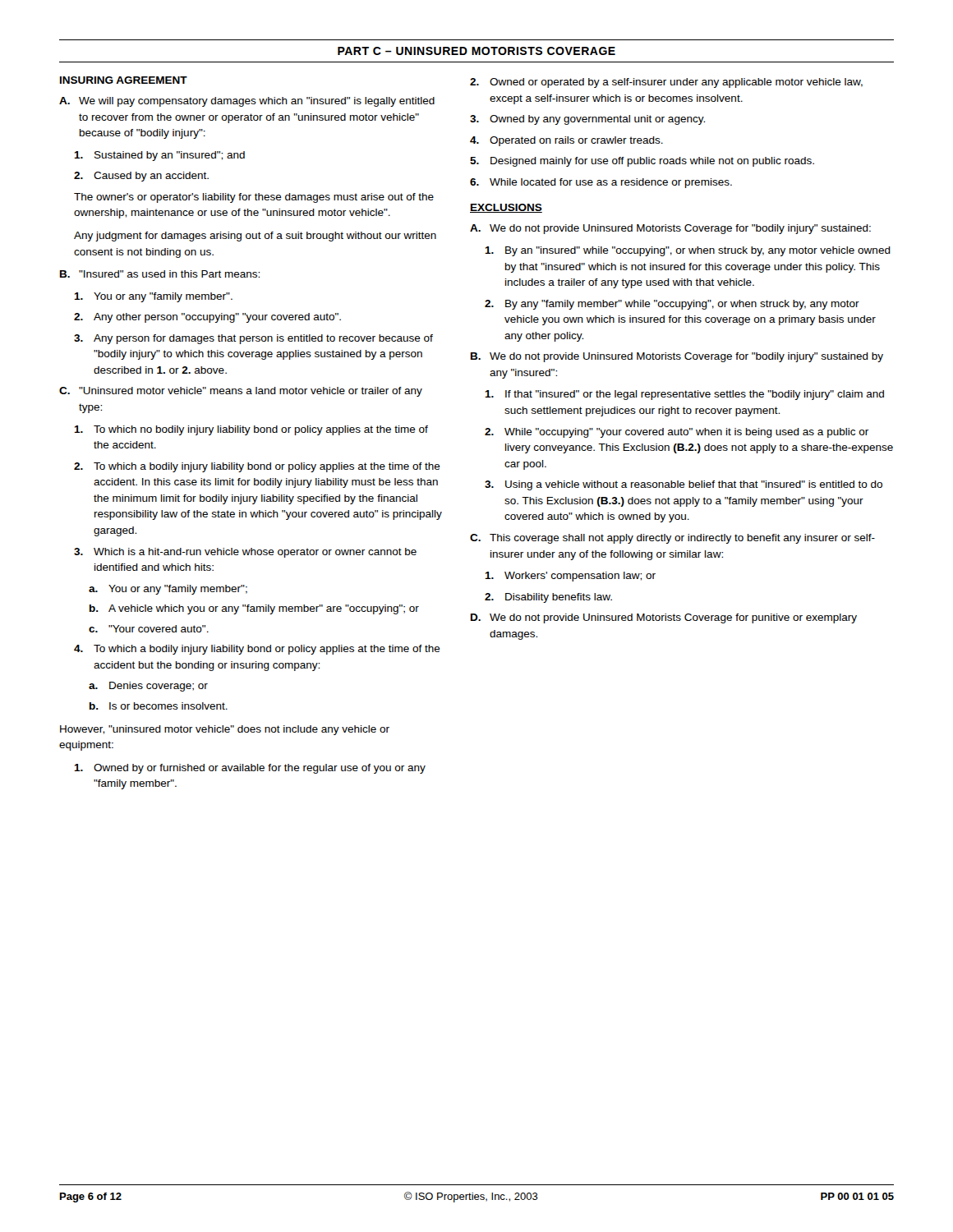Image resolution: width=953 pixels, height=1232 pixels.
Task: Locate the block of text that opens with "By an "insured" while"
Action: click(689, 266)
